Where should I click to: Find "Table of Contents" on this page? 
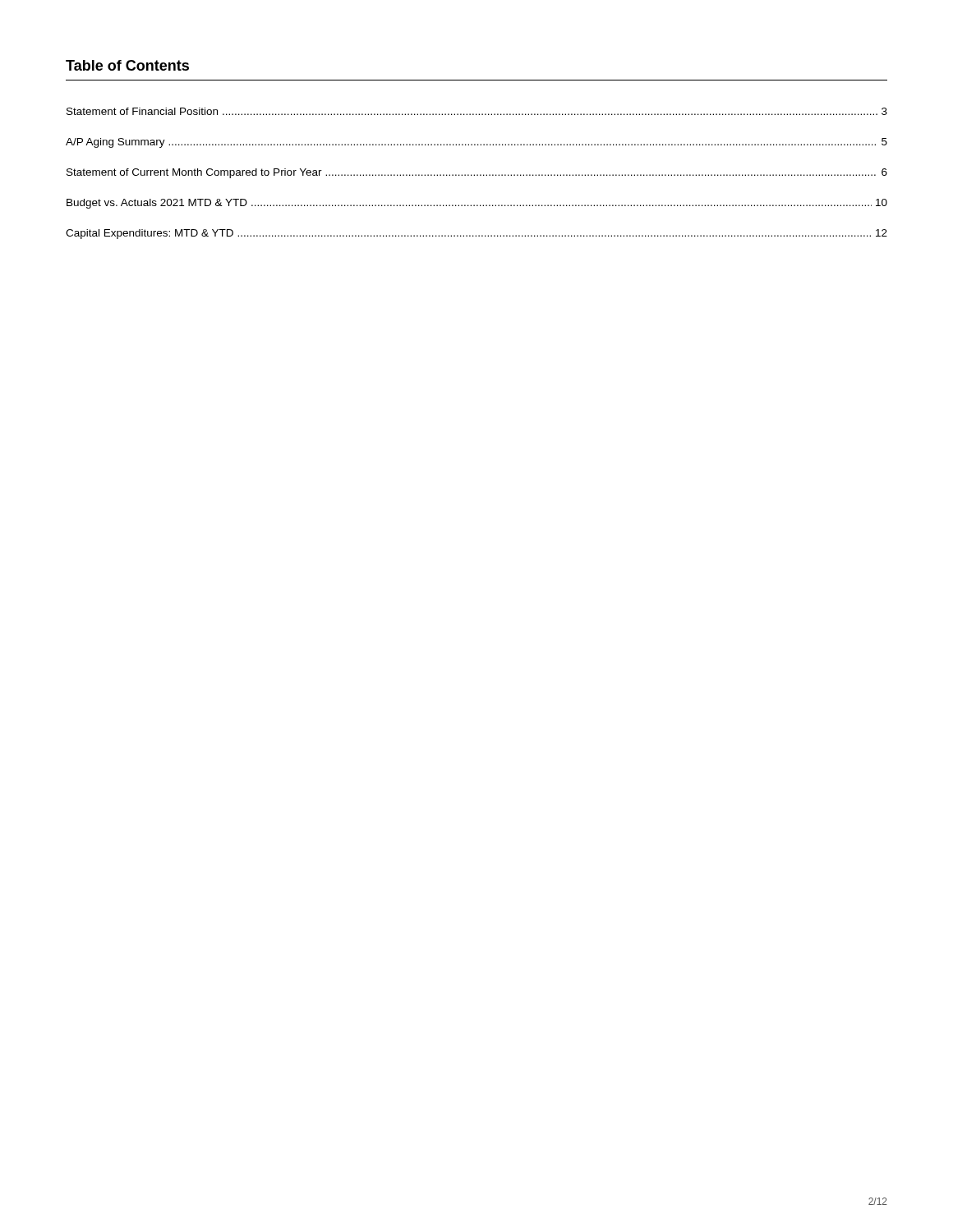(x=128, y=66)
